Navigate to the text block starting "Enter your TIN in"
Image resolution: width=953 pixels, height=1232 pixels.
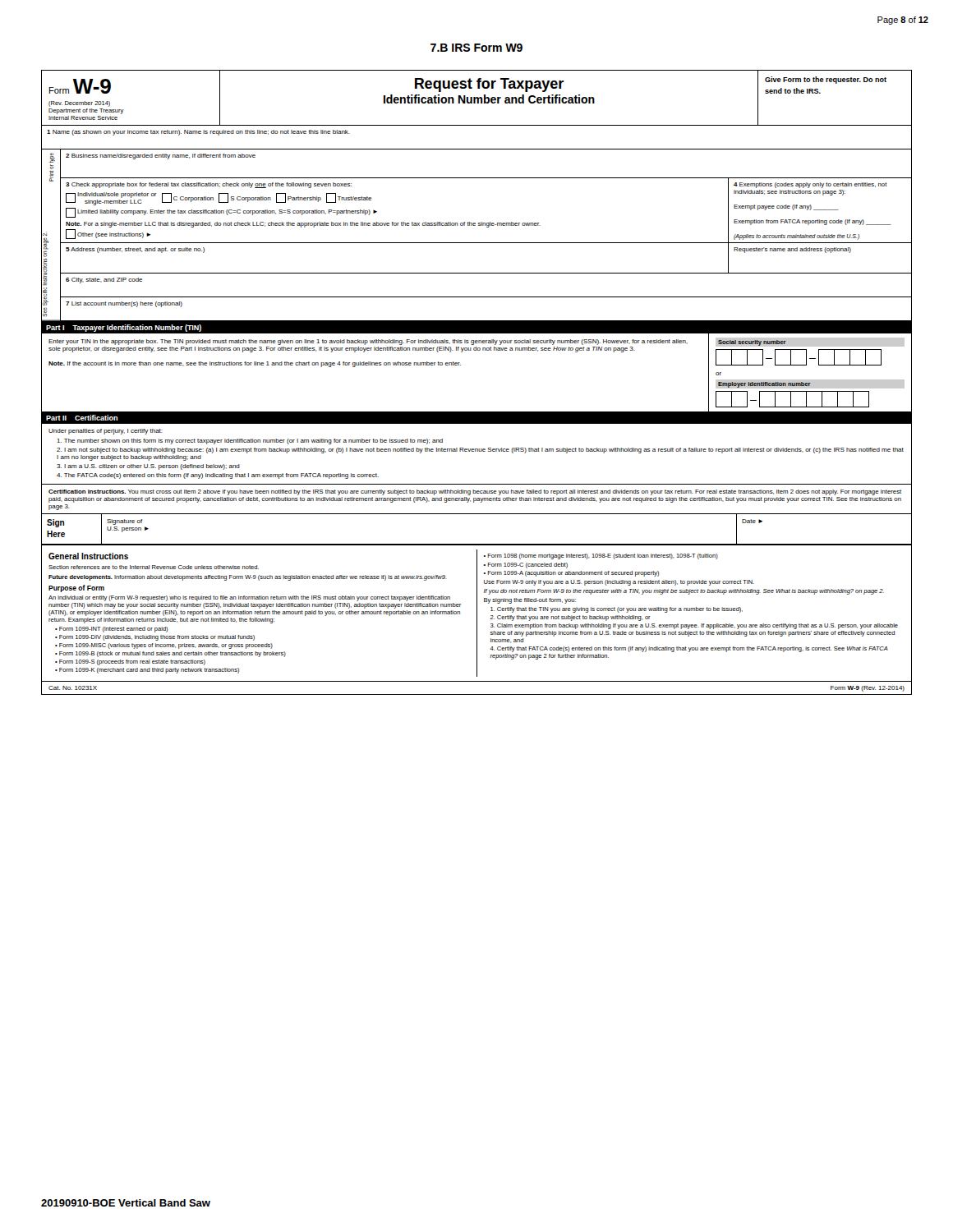pyautogui.click(x=368, y=352)
